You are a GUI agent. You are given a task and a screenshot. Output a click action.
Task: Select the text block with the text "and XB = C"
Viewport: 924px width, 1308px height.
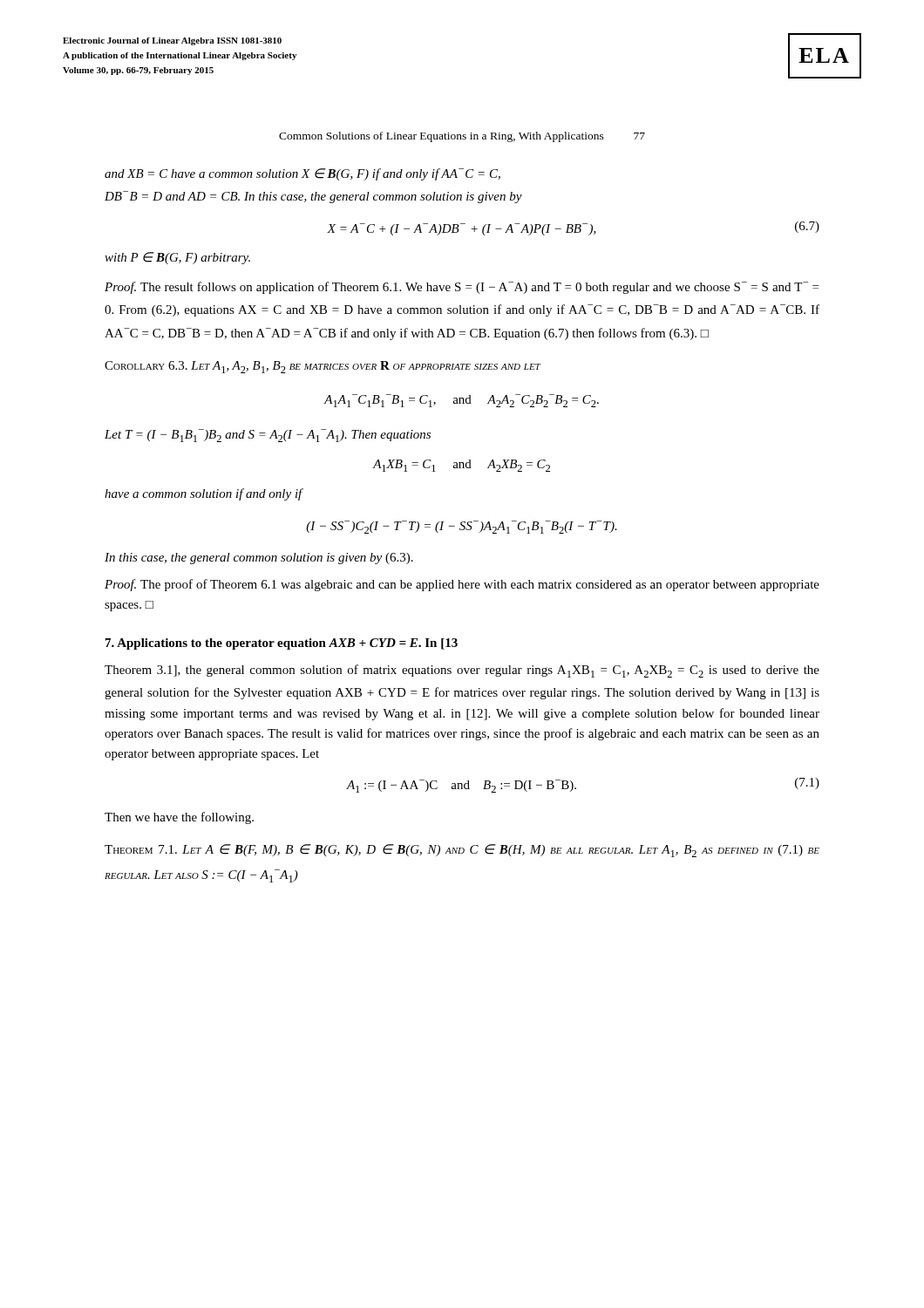(x=462, y=184)
